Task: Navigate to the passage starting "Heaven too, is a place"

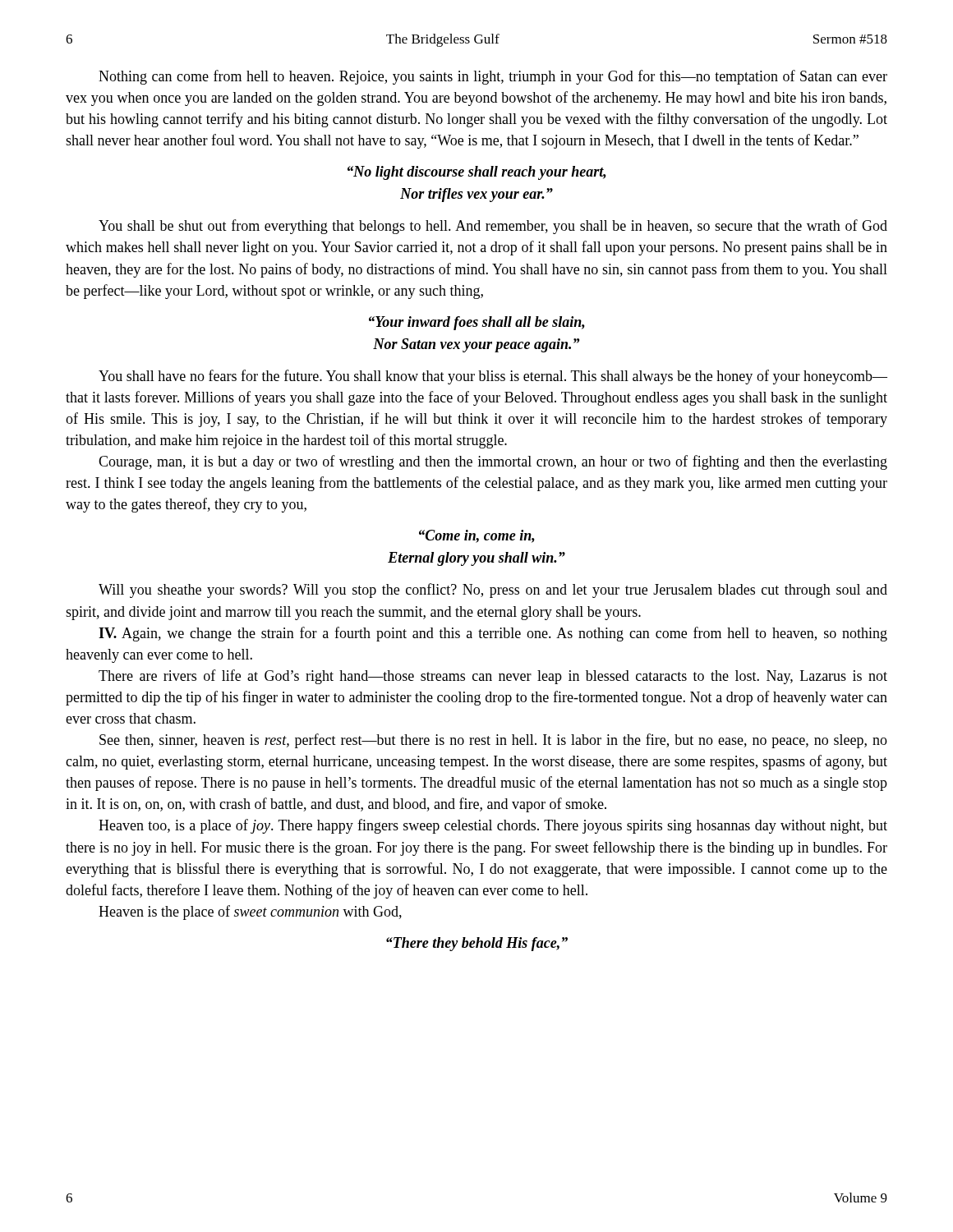Action: [476, 858]
